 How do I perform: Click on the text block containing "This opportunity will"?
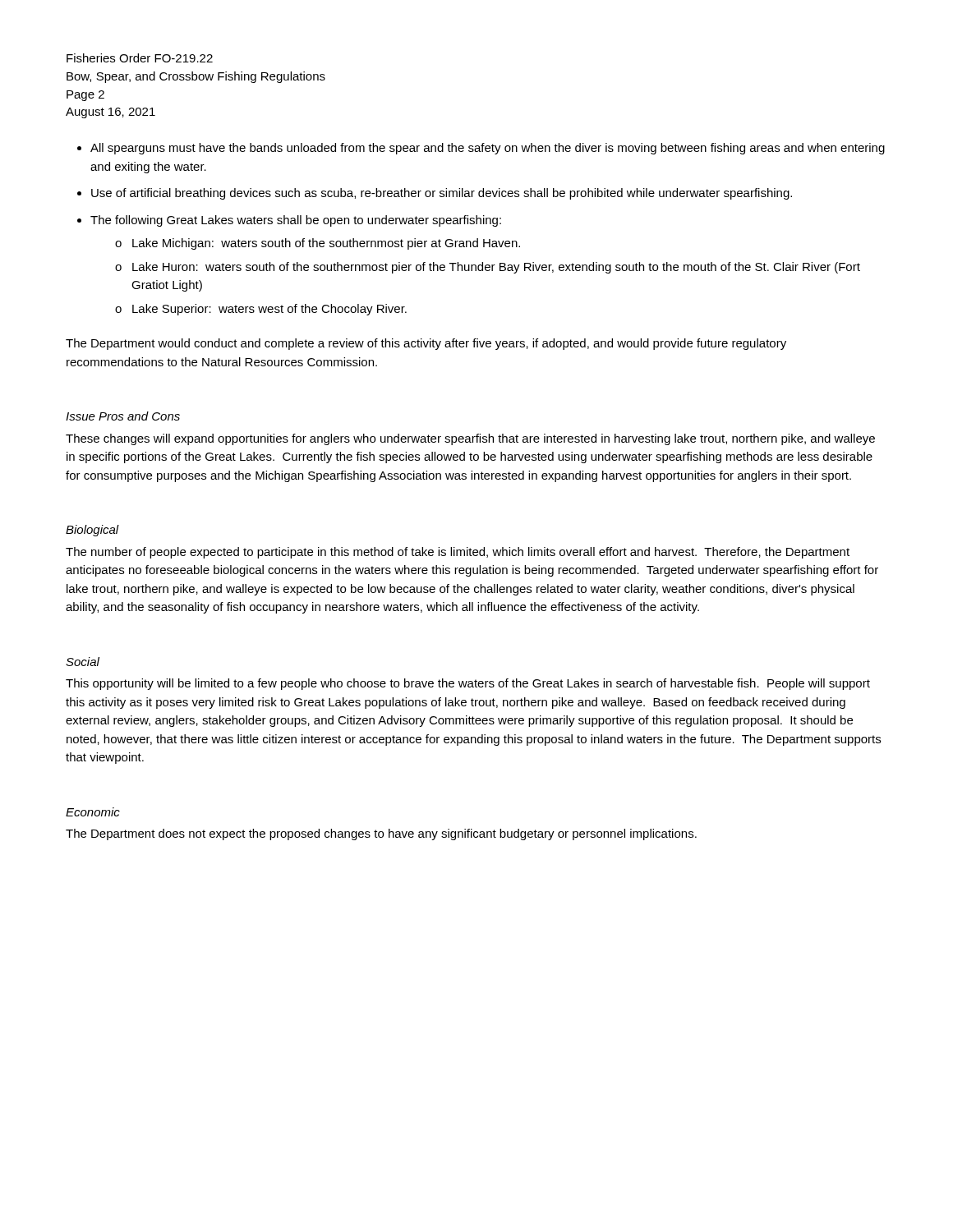coord(474,720)
